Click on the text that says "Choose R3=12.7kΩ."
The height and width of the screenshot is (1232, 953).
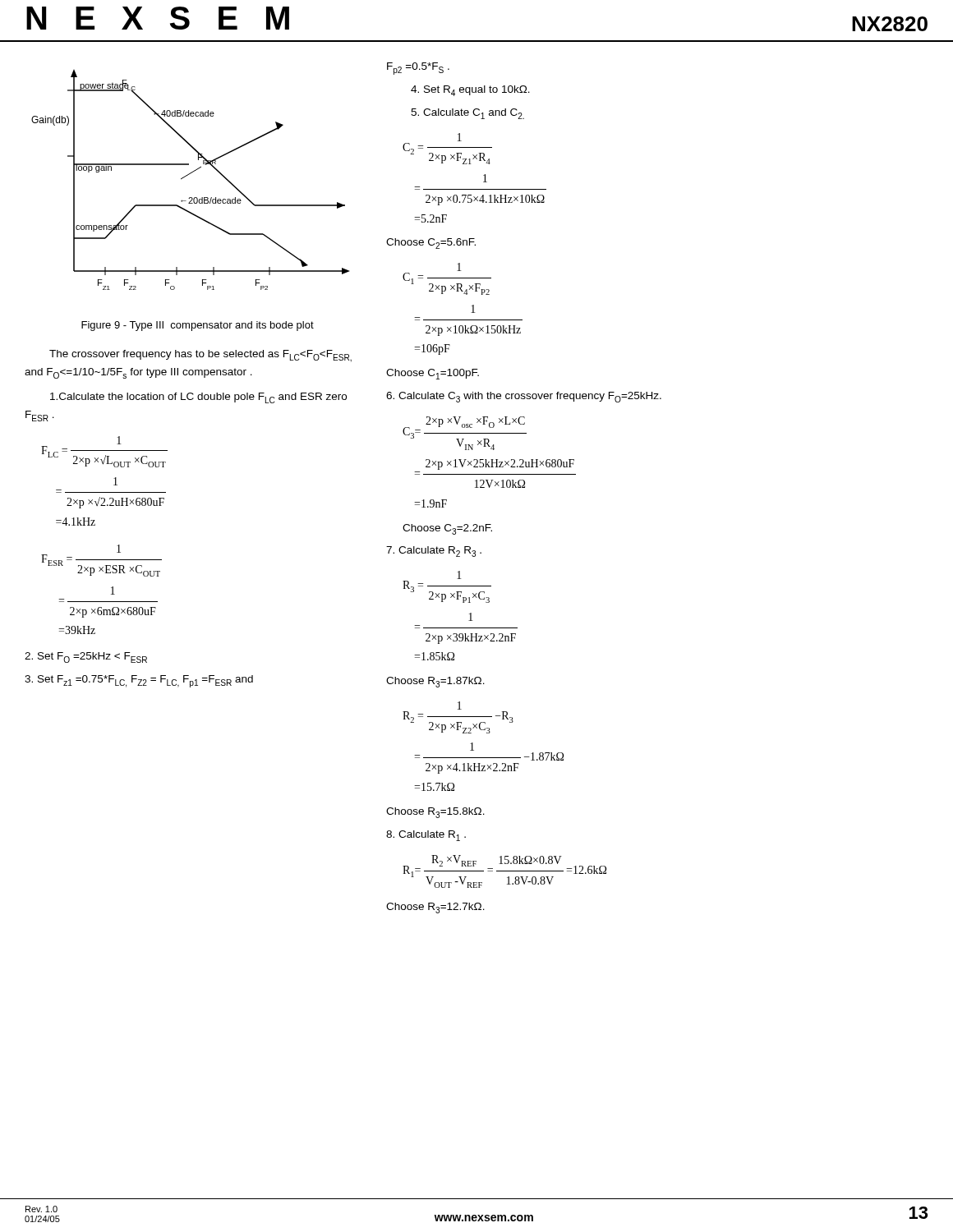436,907
